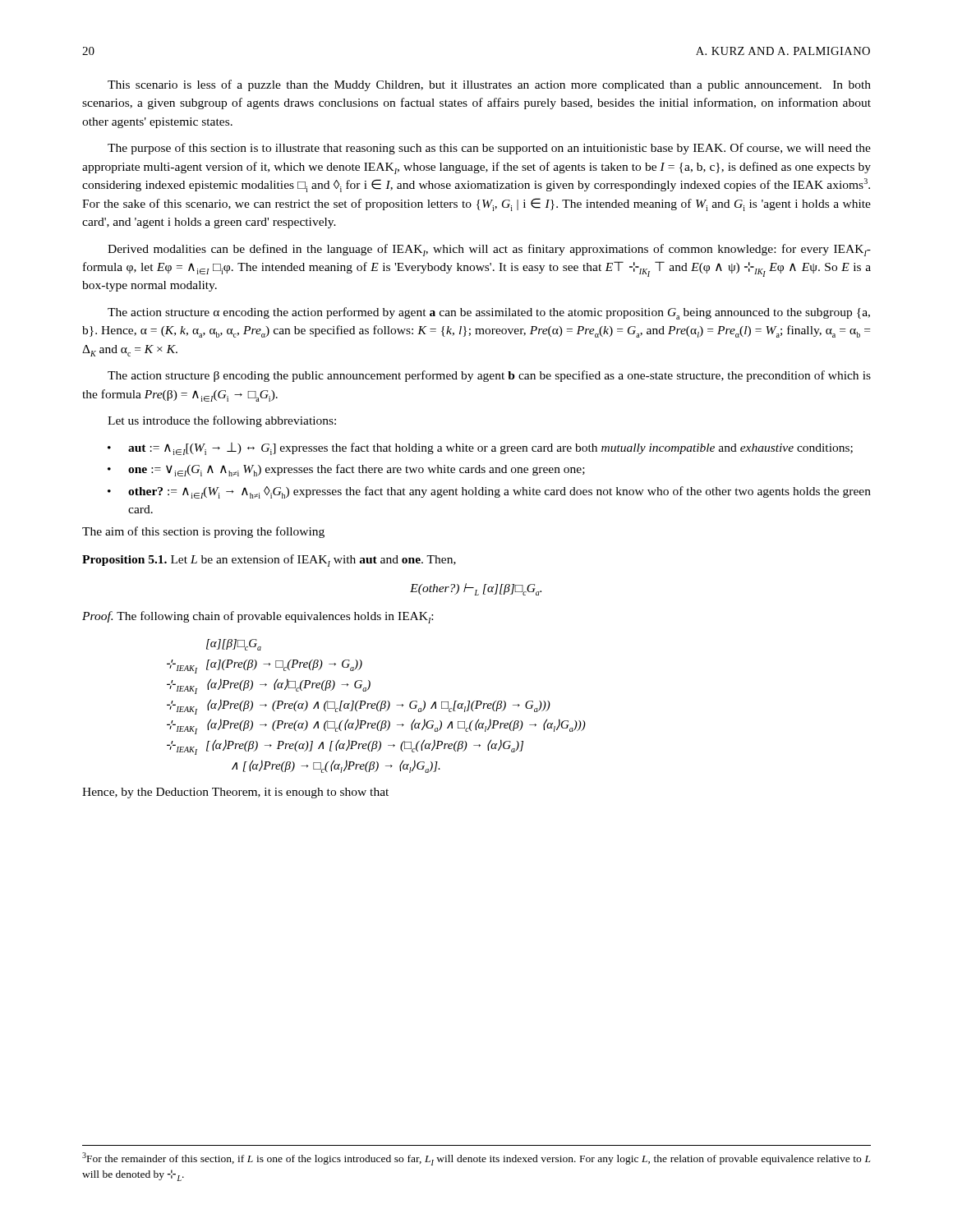Click the passage that begins "• other? := ∧i∈I(Wi → ∧h≠i ◊iGh)"
This screenshot has height=1232, width=953.
pyautogui.click(x=489, y=500)
